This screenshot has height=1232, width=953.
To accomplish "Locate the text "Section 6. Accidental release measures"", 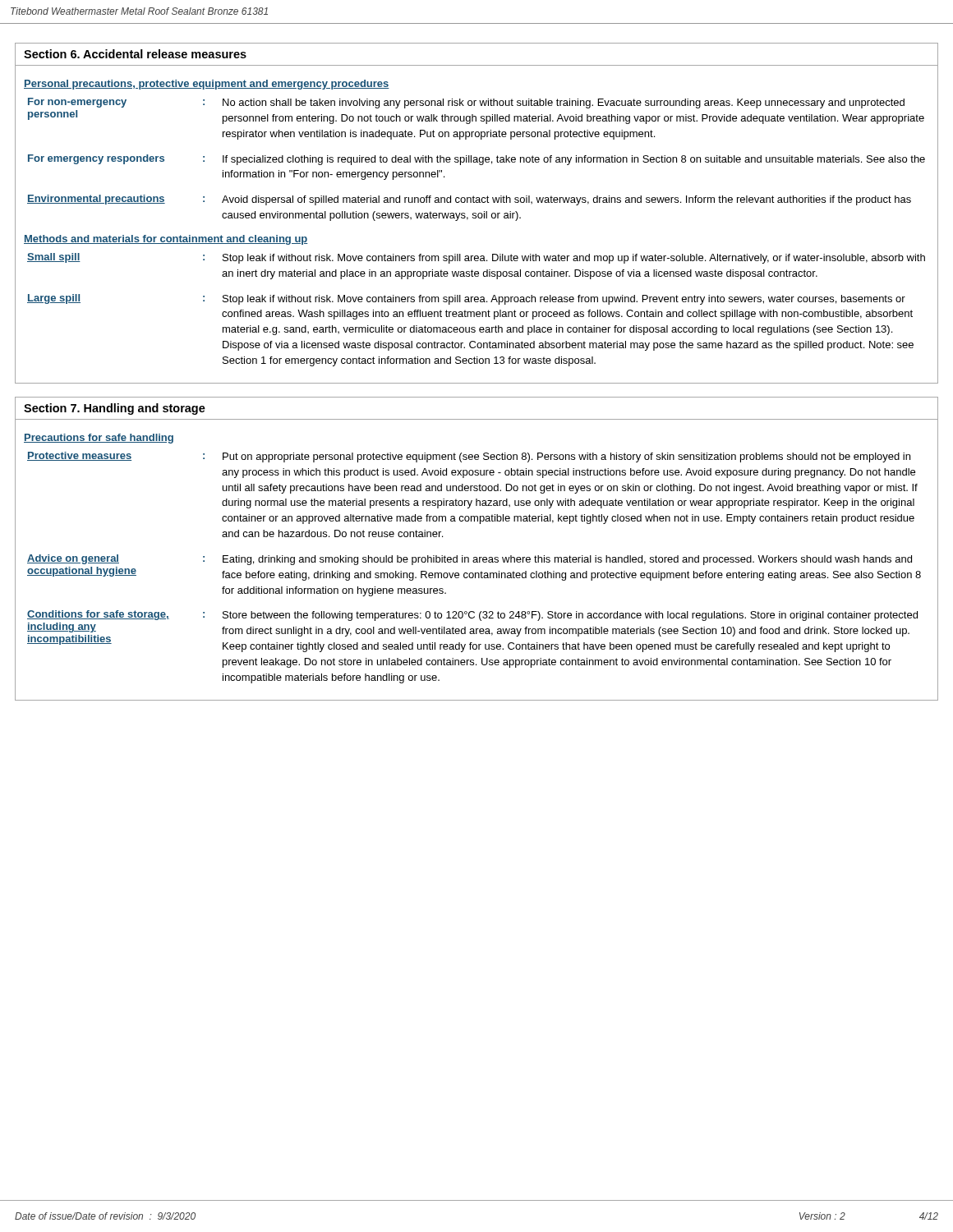I will point(135,54).
